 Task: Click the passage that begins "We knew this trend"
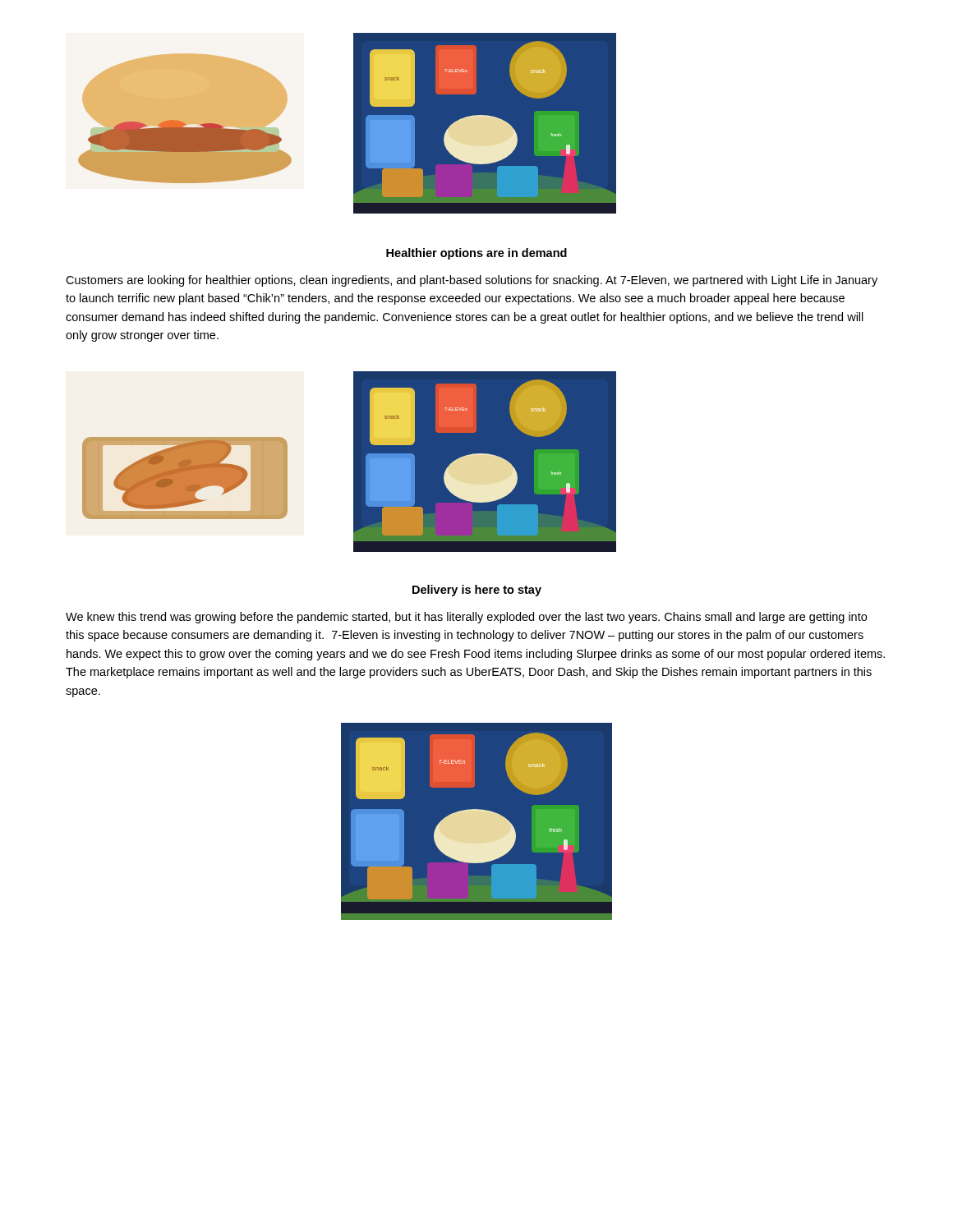click(476, 654)
